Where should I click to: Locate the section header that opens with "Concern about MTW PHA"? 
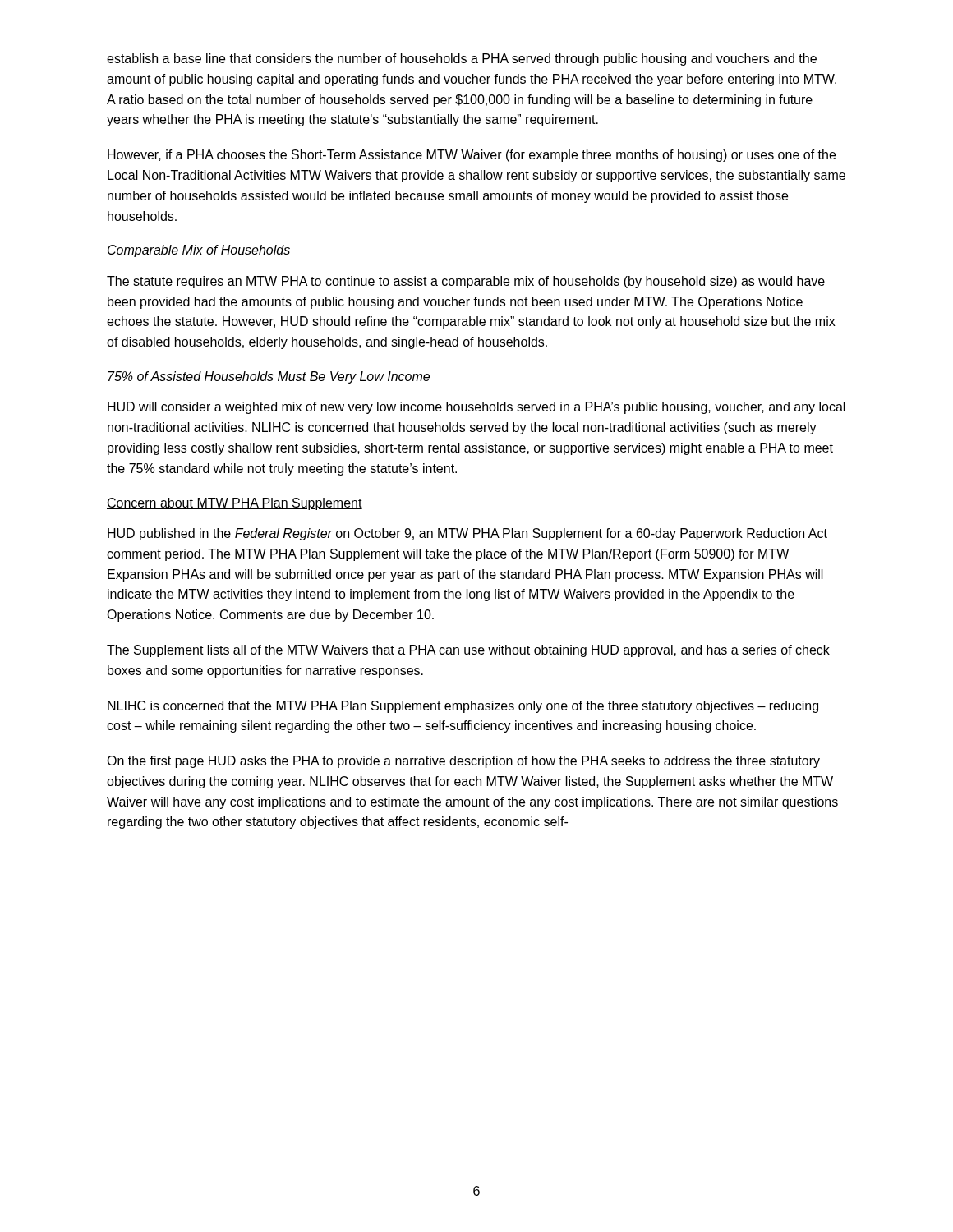pos(234,503)
